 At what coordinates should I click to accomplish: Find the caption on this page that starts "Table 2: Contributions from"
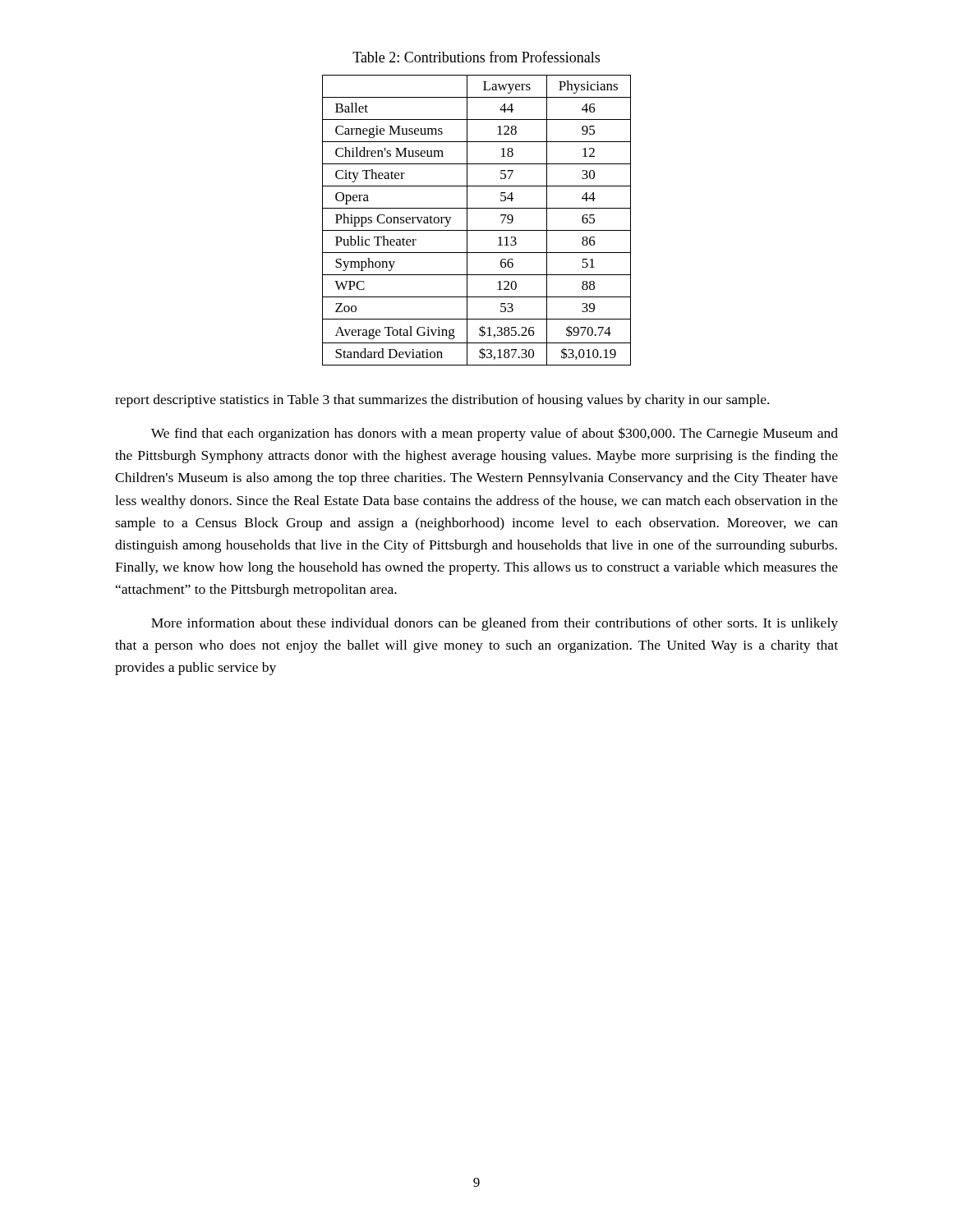[476, 57]
